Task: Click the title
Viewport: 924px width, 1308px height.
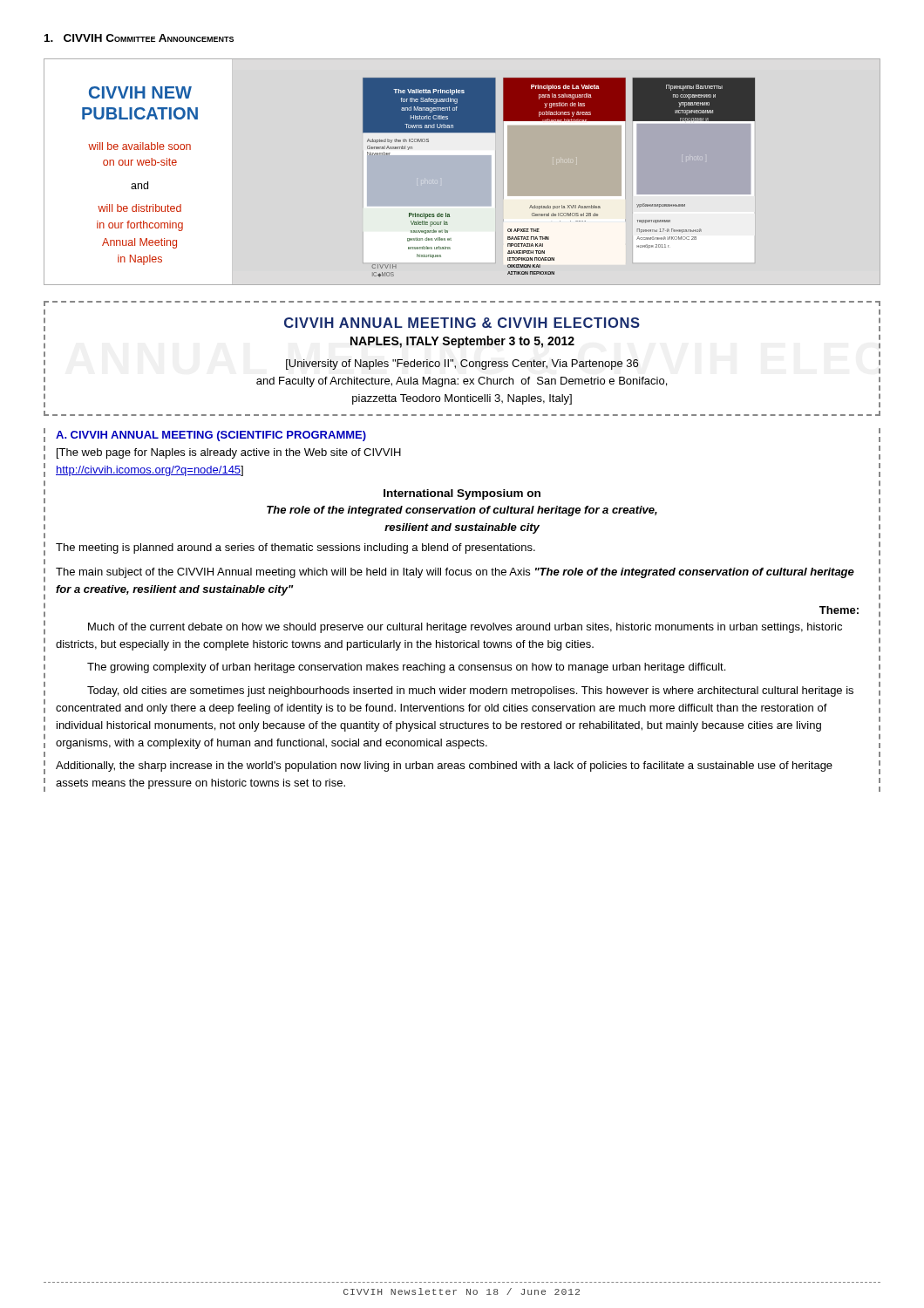Action: 462,359
